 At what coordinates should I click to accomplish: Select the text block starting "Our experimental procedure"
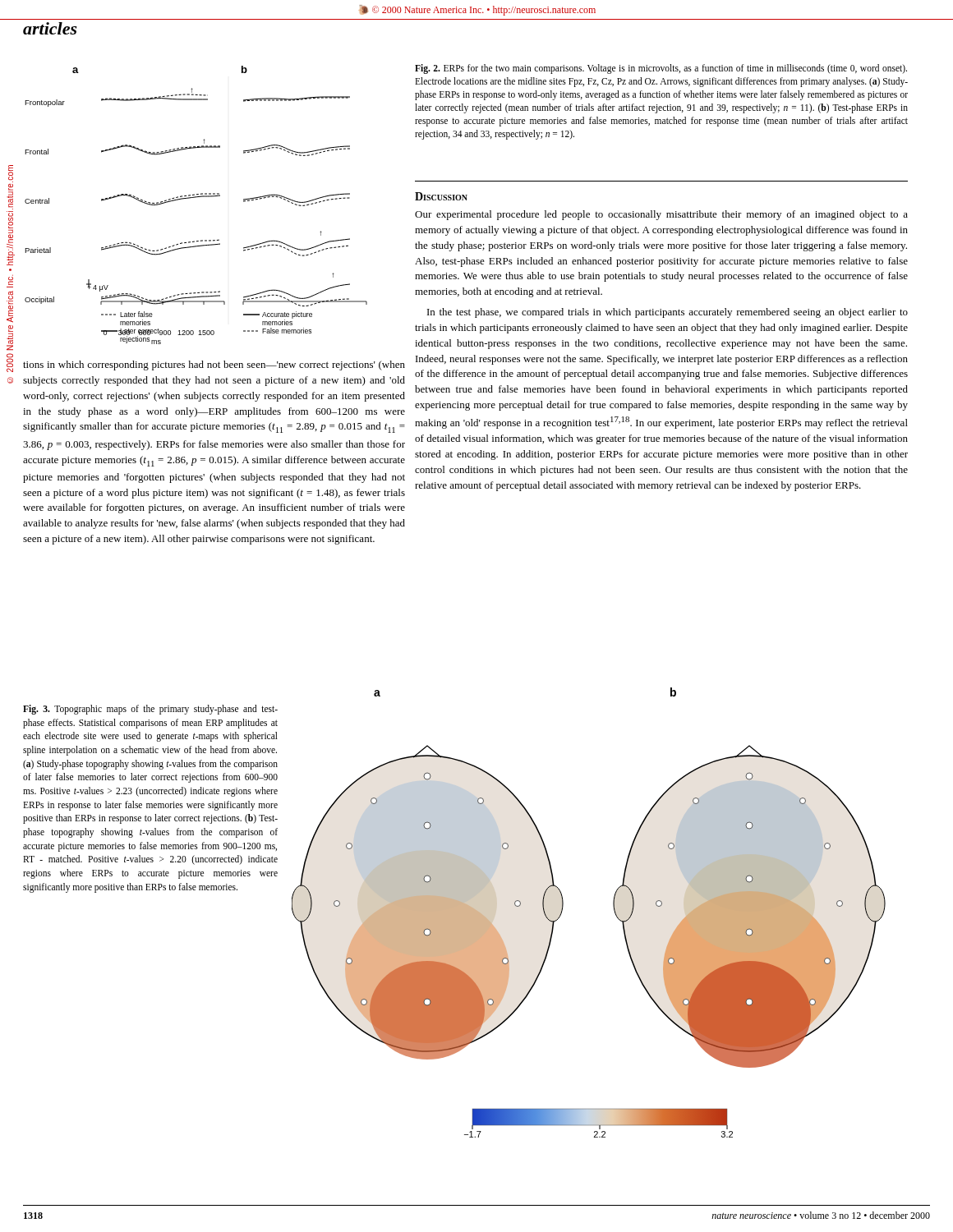click(x=661, y=350)
